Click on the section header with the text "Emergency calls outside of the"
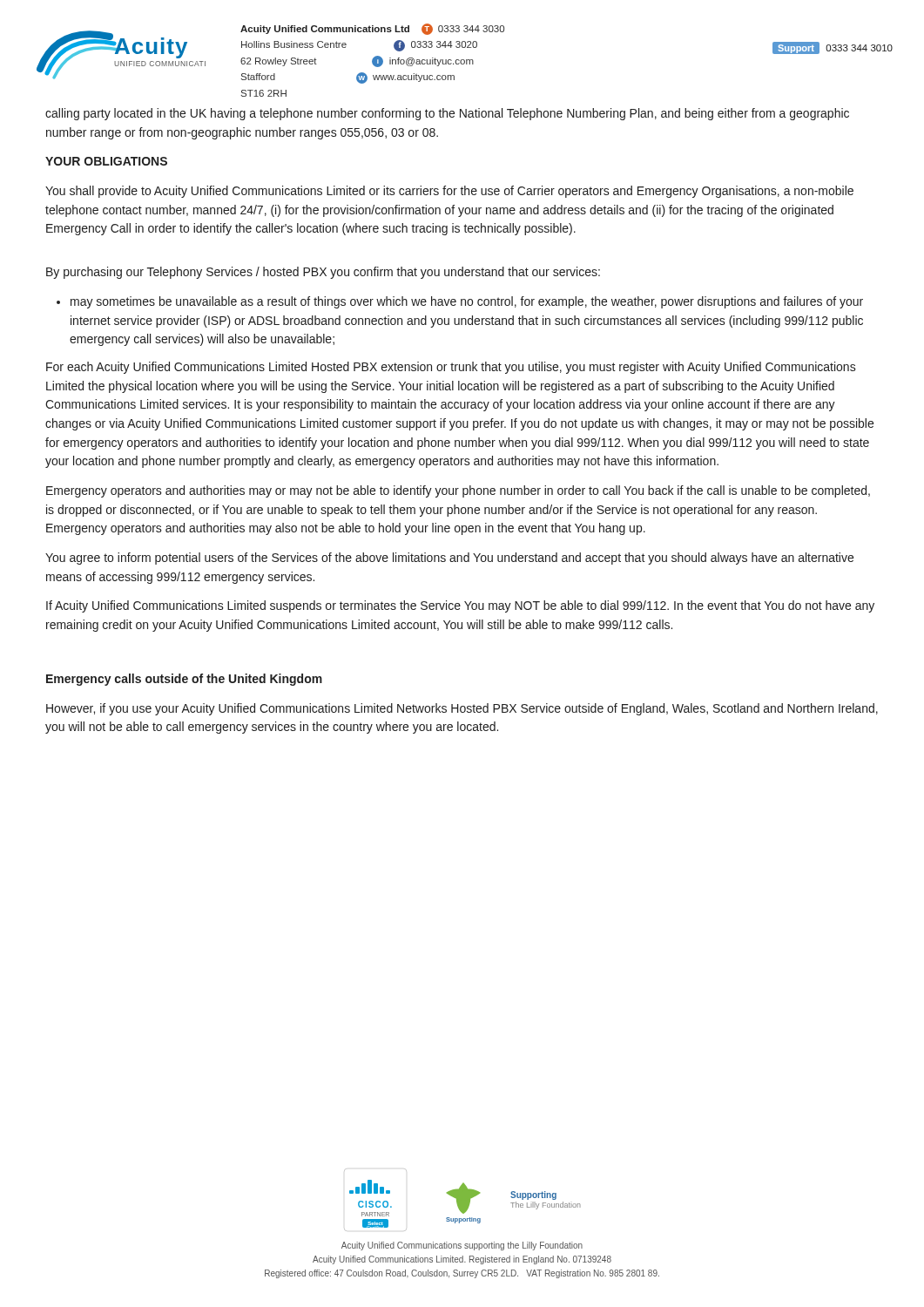924x1307 pixels. coord(184,680)
